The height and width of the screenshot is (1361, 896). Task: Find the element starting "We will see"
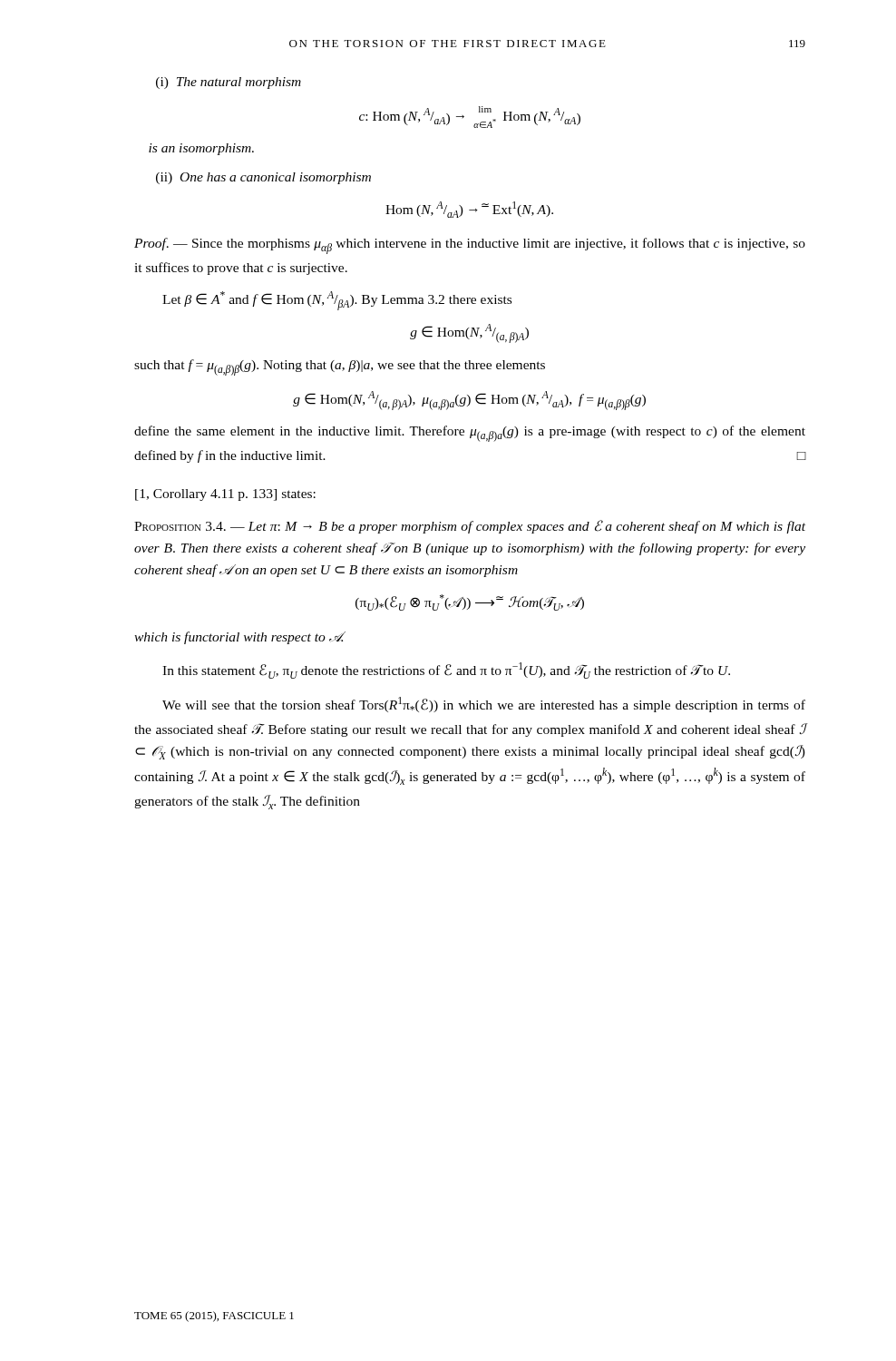tap(470, 754)
